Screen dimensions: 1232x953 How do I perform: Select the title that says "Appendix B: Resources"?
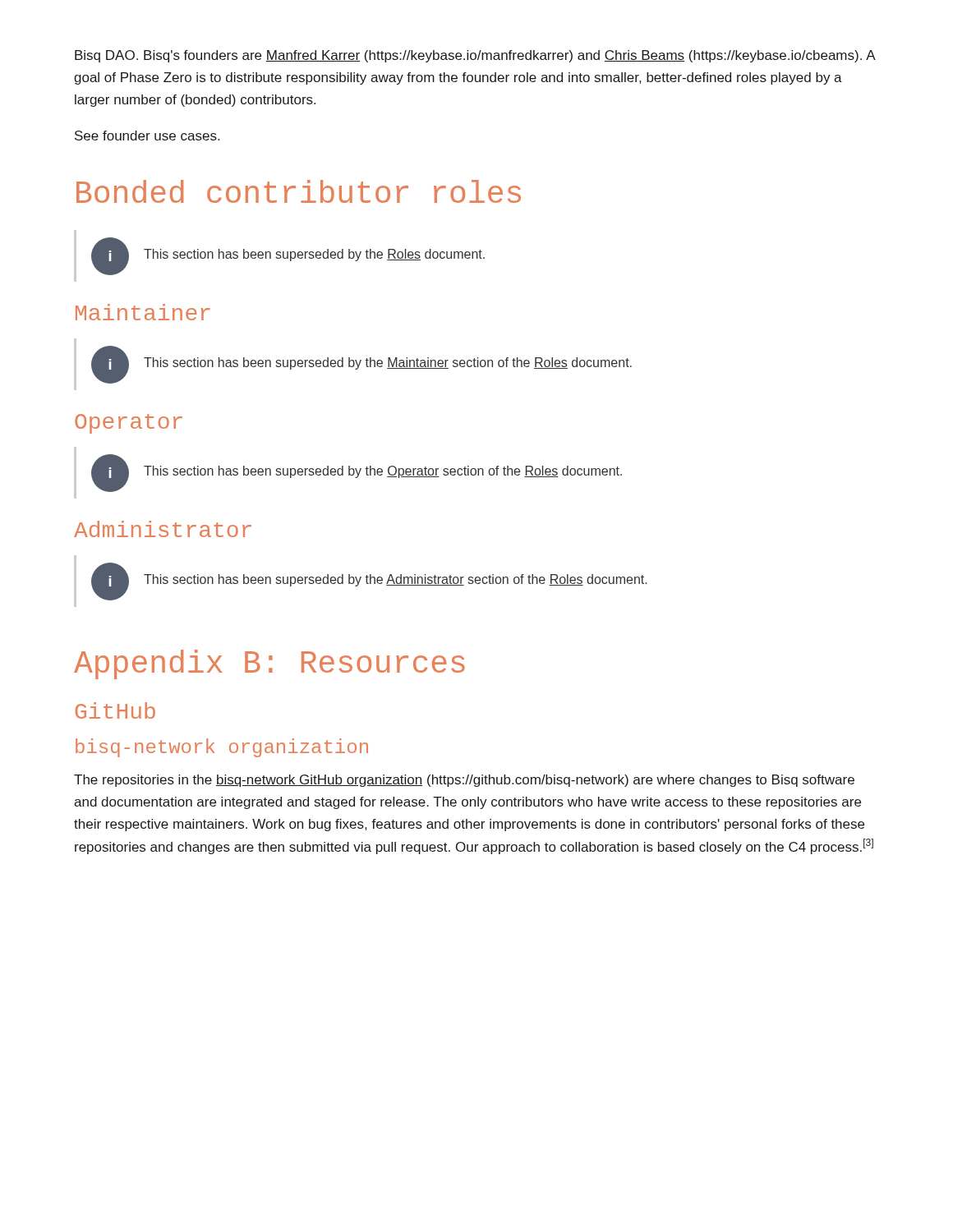271,664
